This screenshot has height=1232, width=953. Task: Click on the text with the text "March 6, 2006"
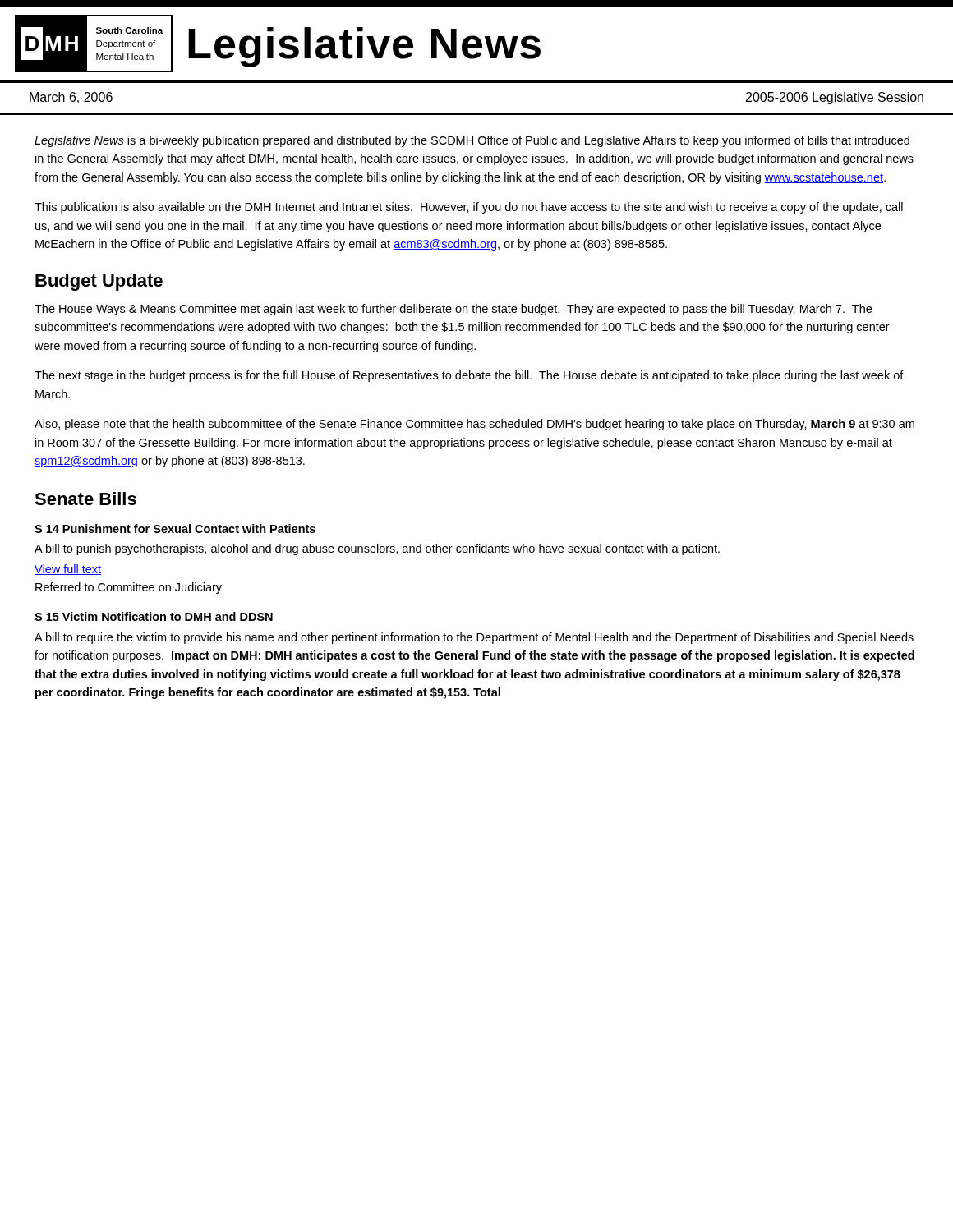(71, 97)
